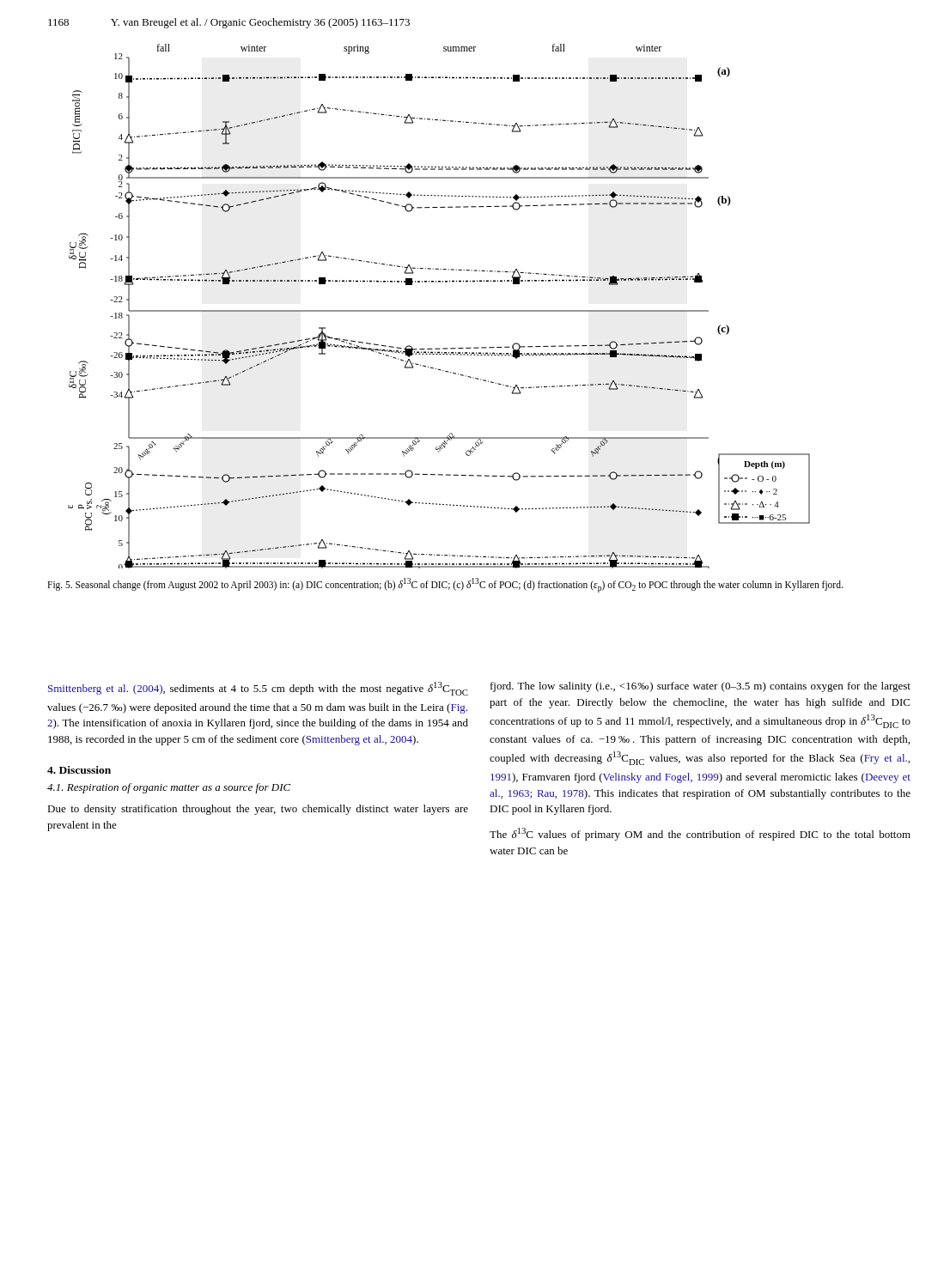The height and width of the screenshot is (1288, 944).
Task: Click on the caption with the text "Fig. 5. Seasonal change (from August"
Action: tap(445, 584)
